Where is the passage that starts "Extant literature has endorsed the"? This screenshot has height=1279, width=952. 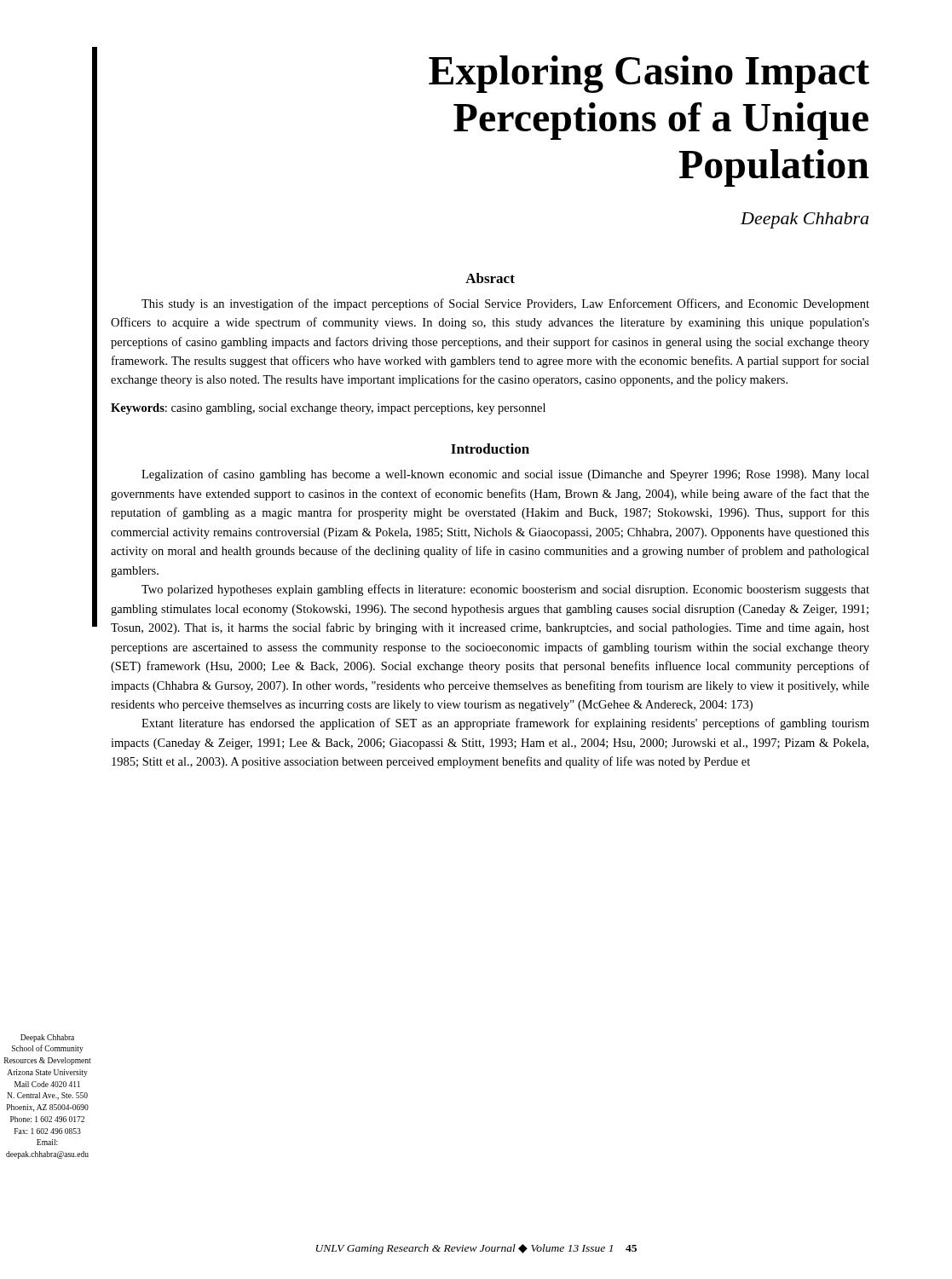490,743
